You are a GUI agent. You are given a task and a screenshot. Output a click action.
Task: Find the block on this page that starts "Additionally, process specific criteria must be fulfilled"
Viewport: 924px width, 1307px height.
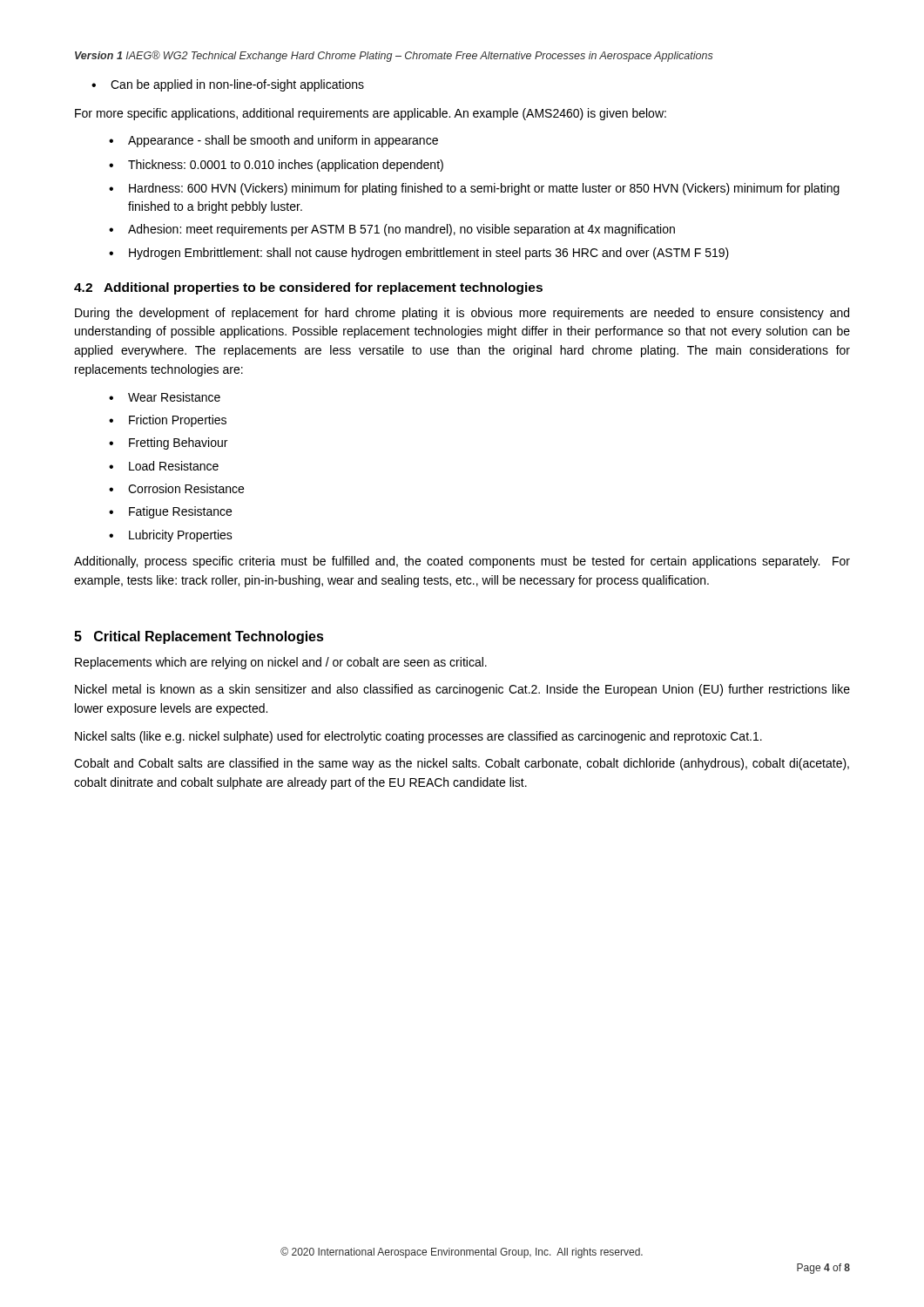click(462, 571)
